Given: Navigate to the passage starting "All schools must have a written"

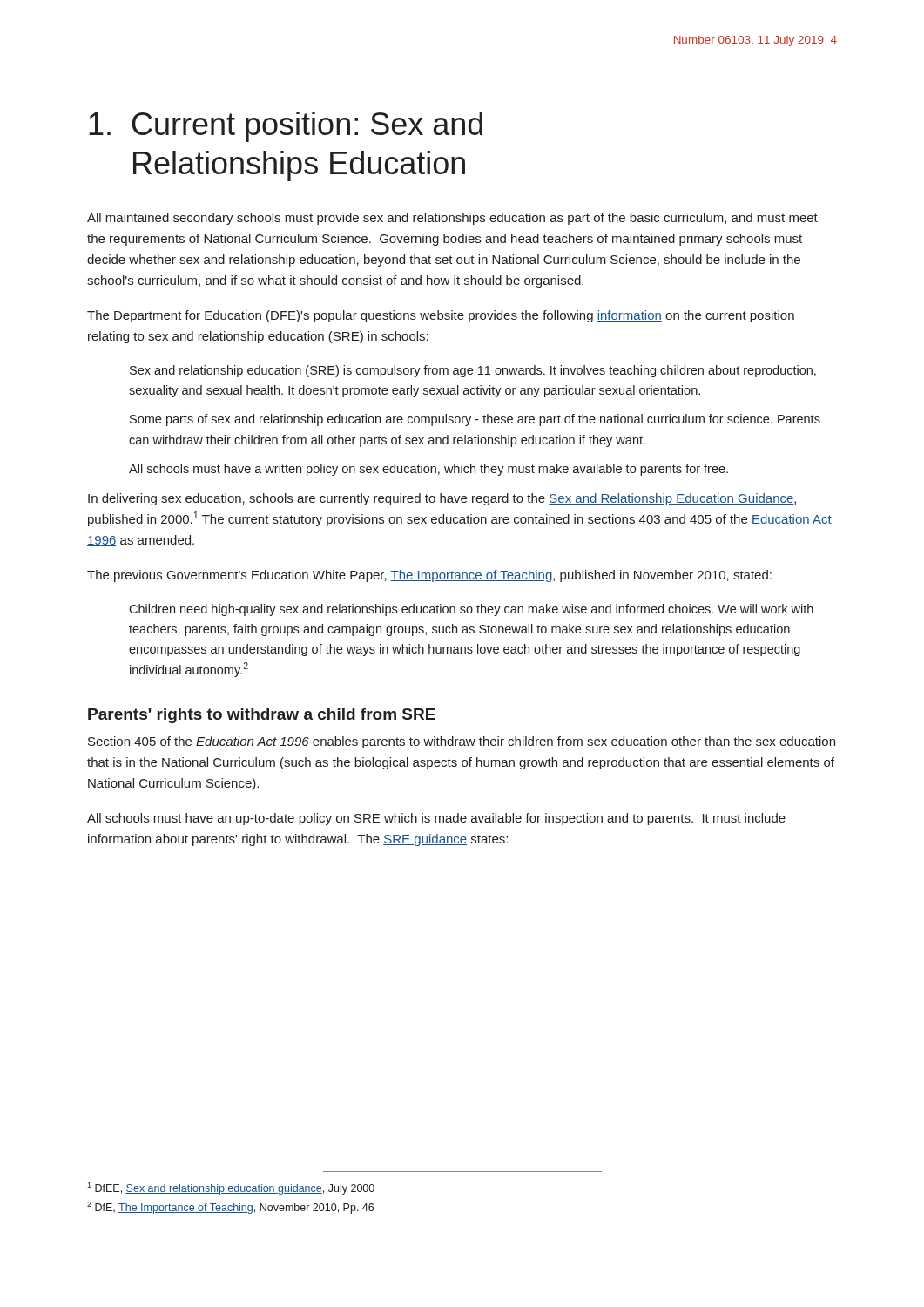Looking at the screenshot, I should point(429,469).
